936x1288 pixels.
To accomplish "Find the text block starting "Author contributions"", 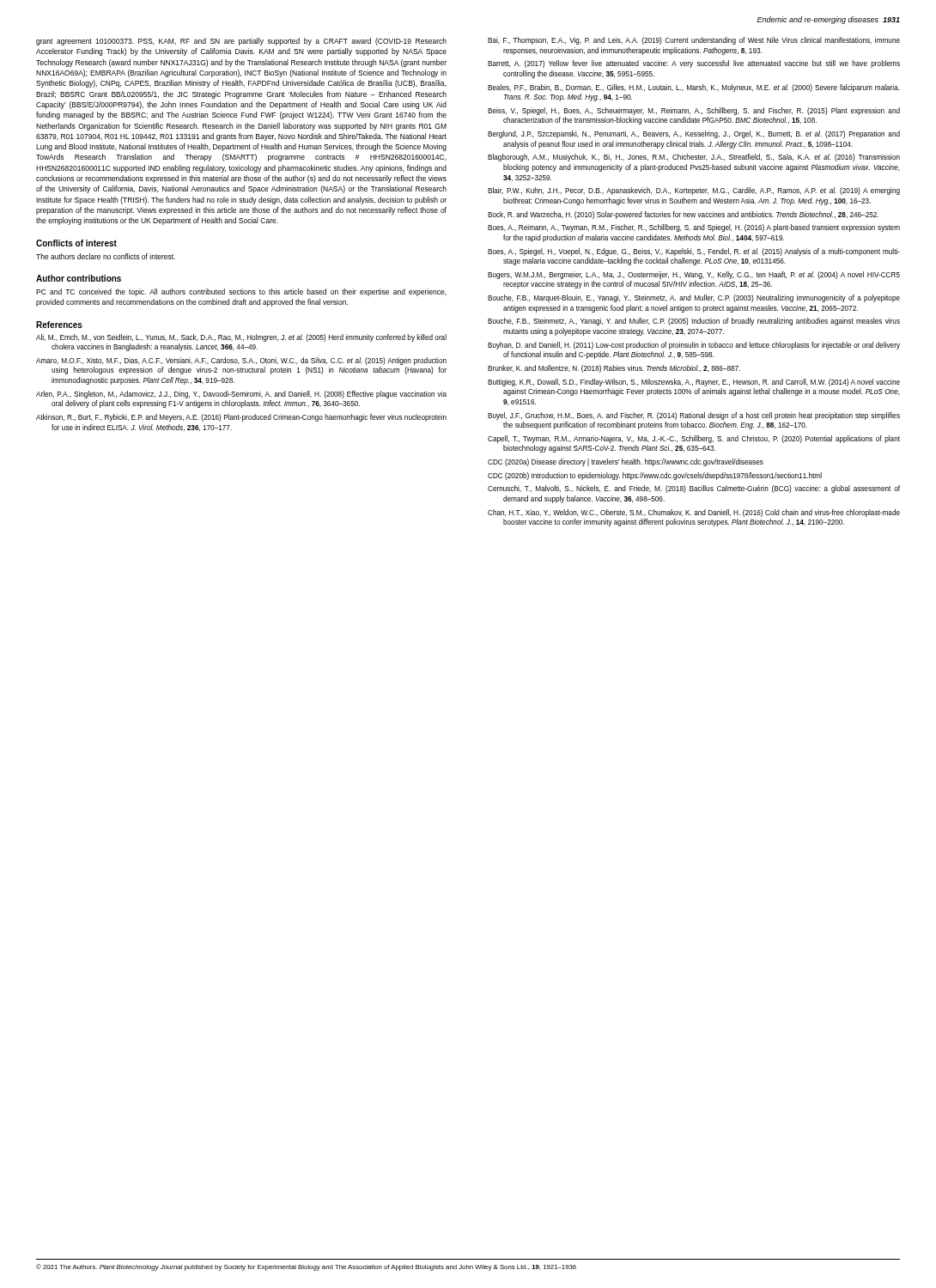I will tap(79, 279).
